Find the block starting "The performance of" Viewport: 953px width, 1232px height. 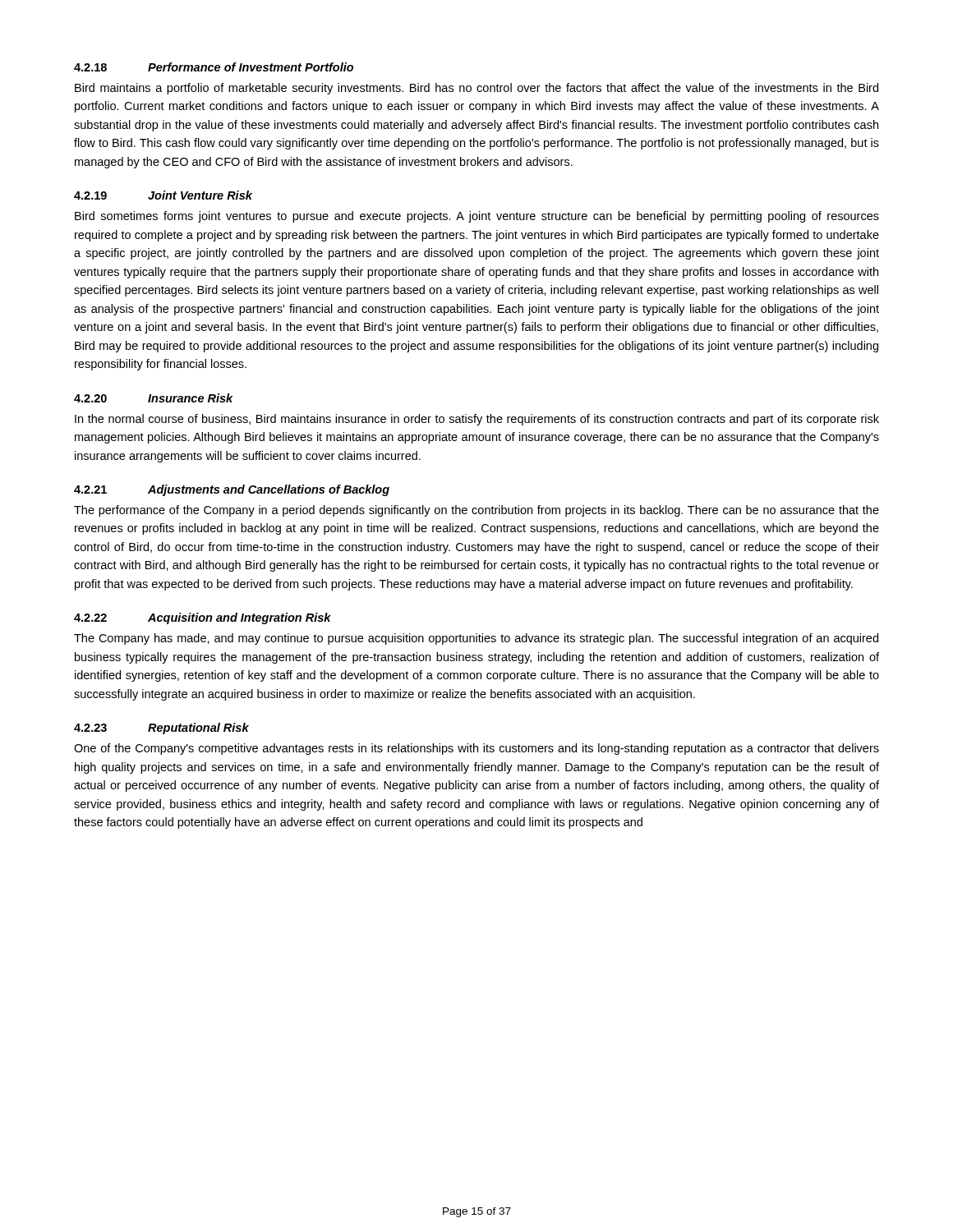coord(476,547)
